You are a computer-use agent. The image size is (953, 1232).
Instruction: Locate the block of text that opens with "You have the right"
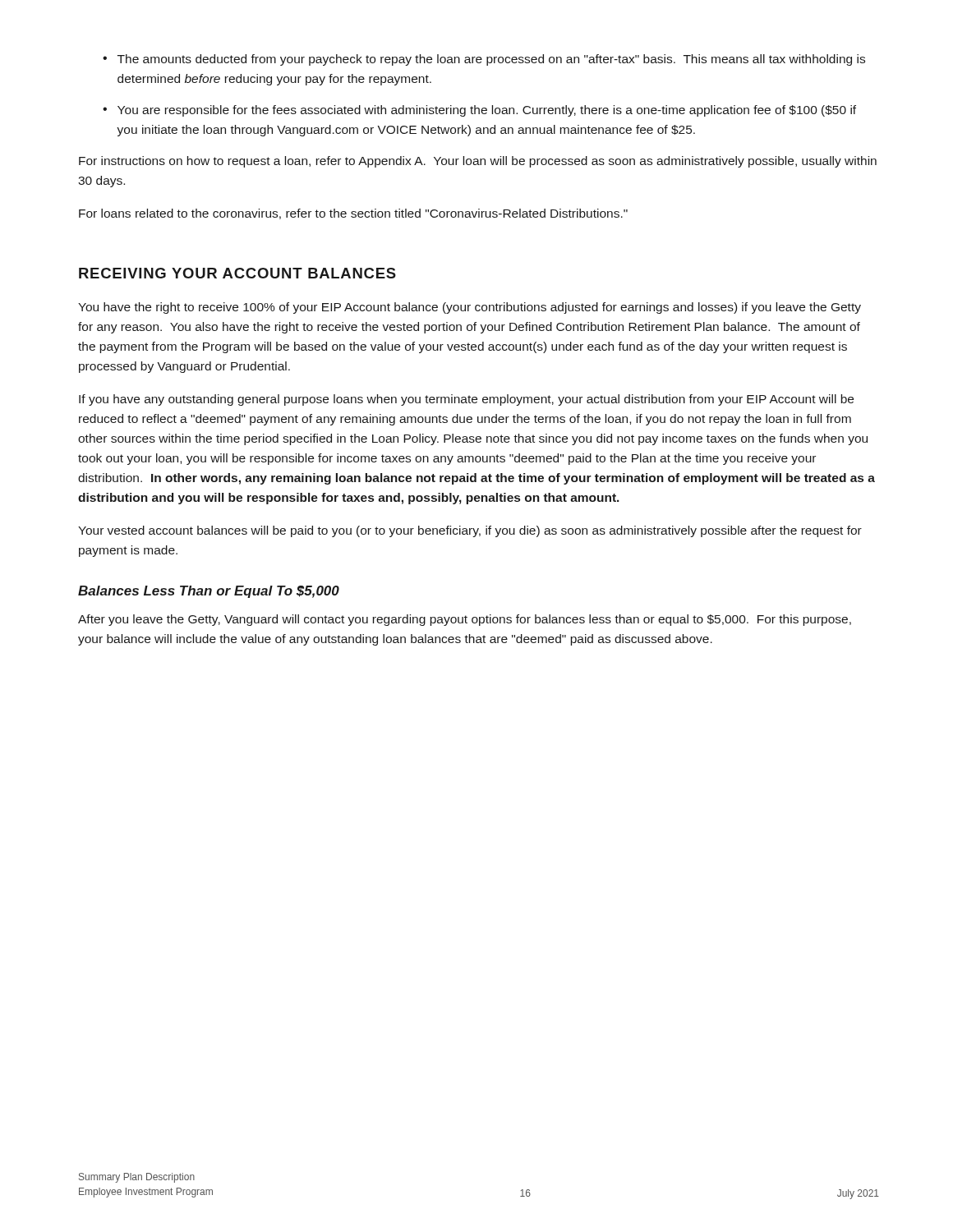(469, 336)
